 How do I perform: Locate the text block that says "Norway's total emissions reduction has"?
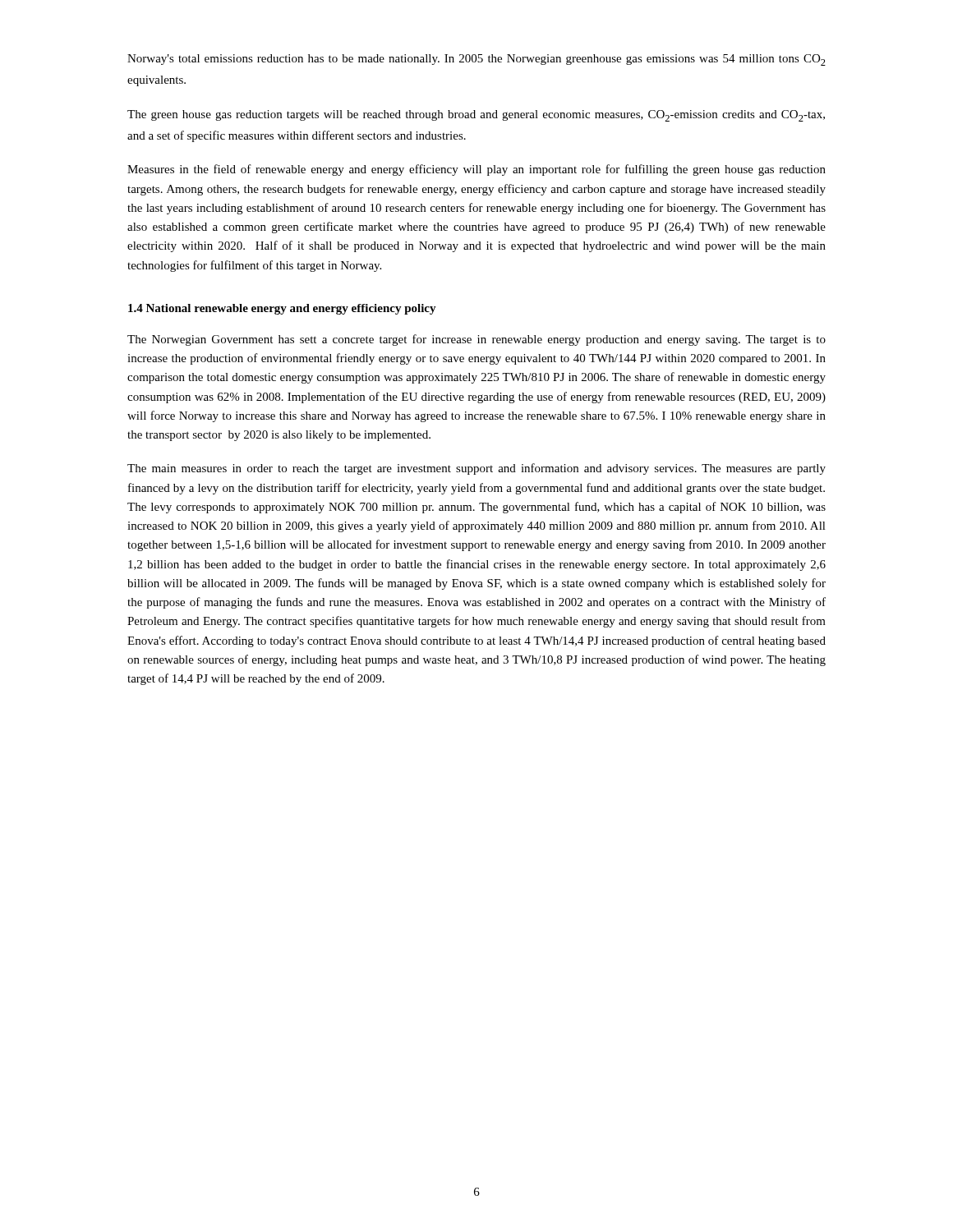[x=476, y=69]
